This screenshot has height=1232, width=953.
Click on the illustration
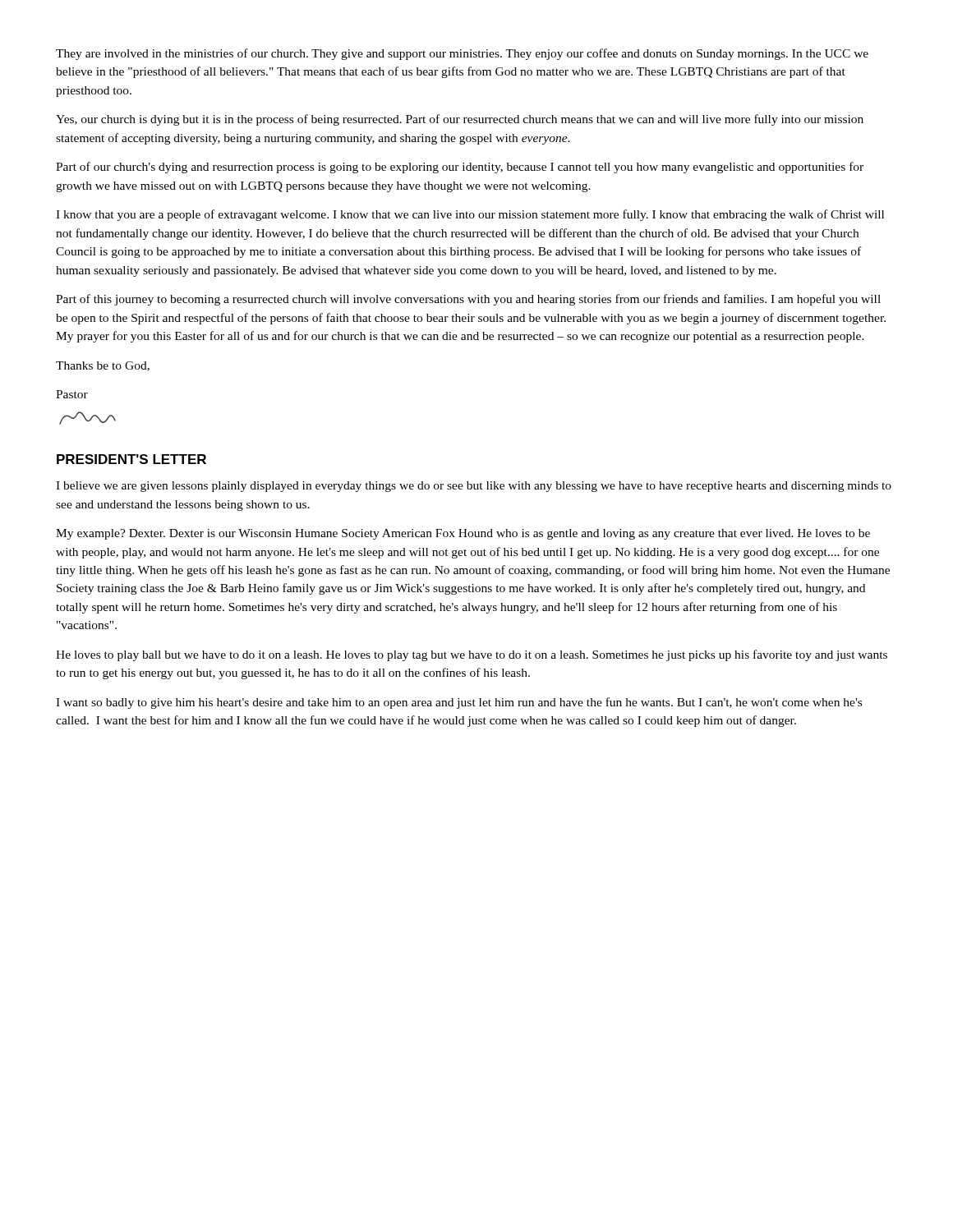click(x=475, y=420)
